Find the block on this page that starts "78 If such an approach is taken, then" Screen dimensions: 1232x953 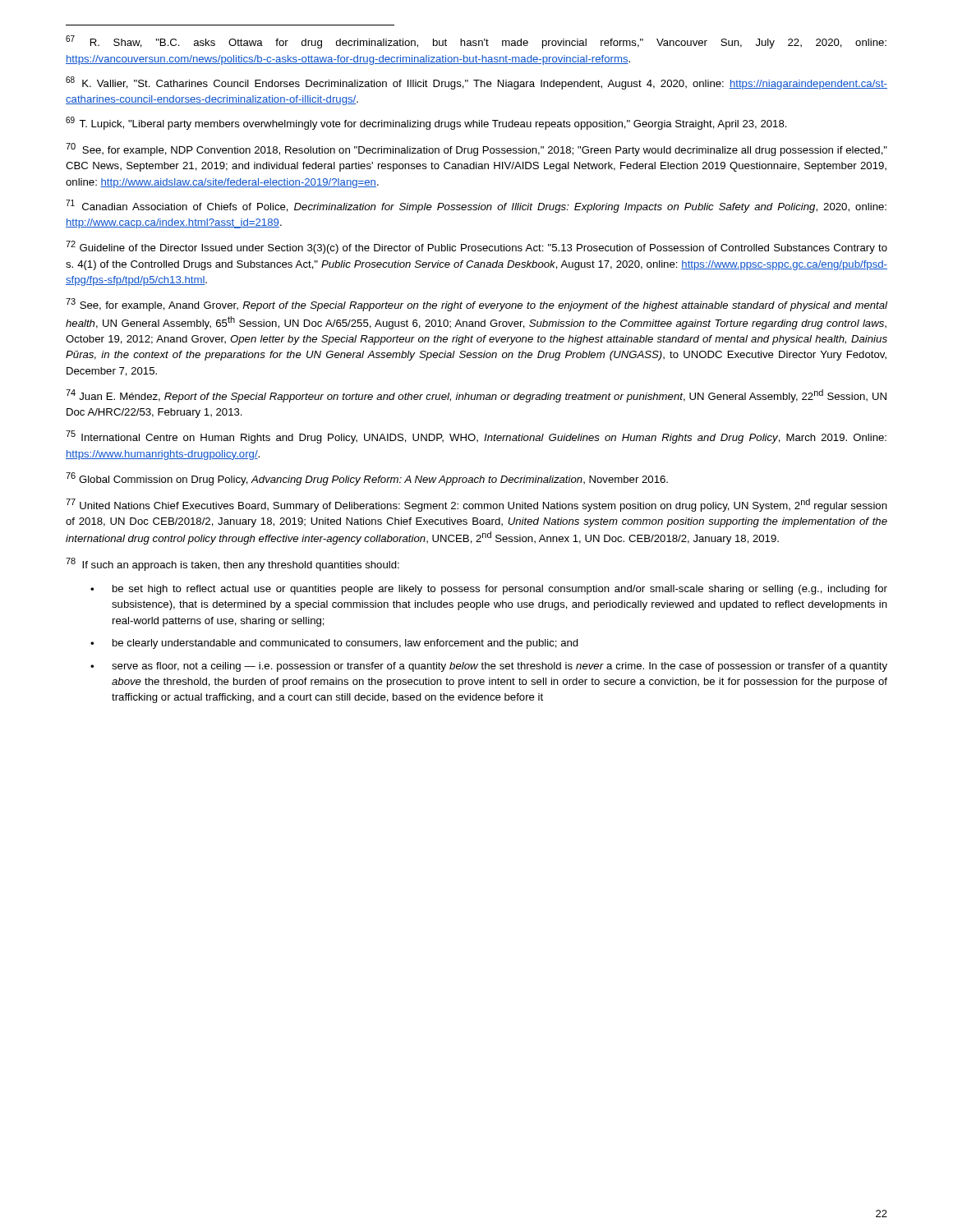click(x=233, y=563)
